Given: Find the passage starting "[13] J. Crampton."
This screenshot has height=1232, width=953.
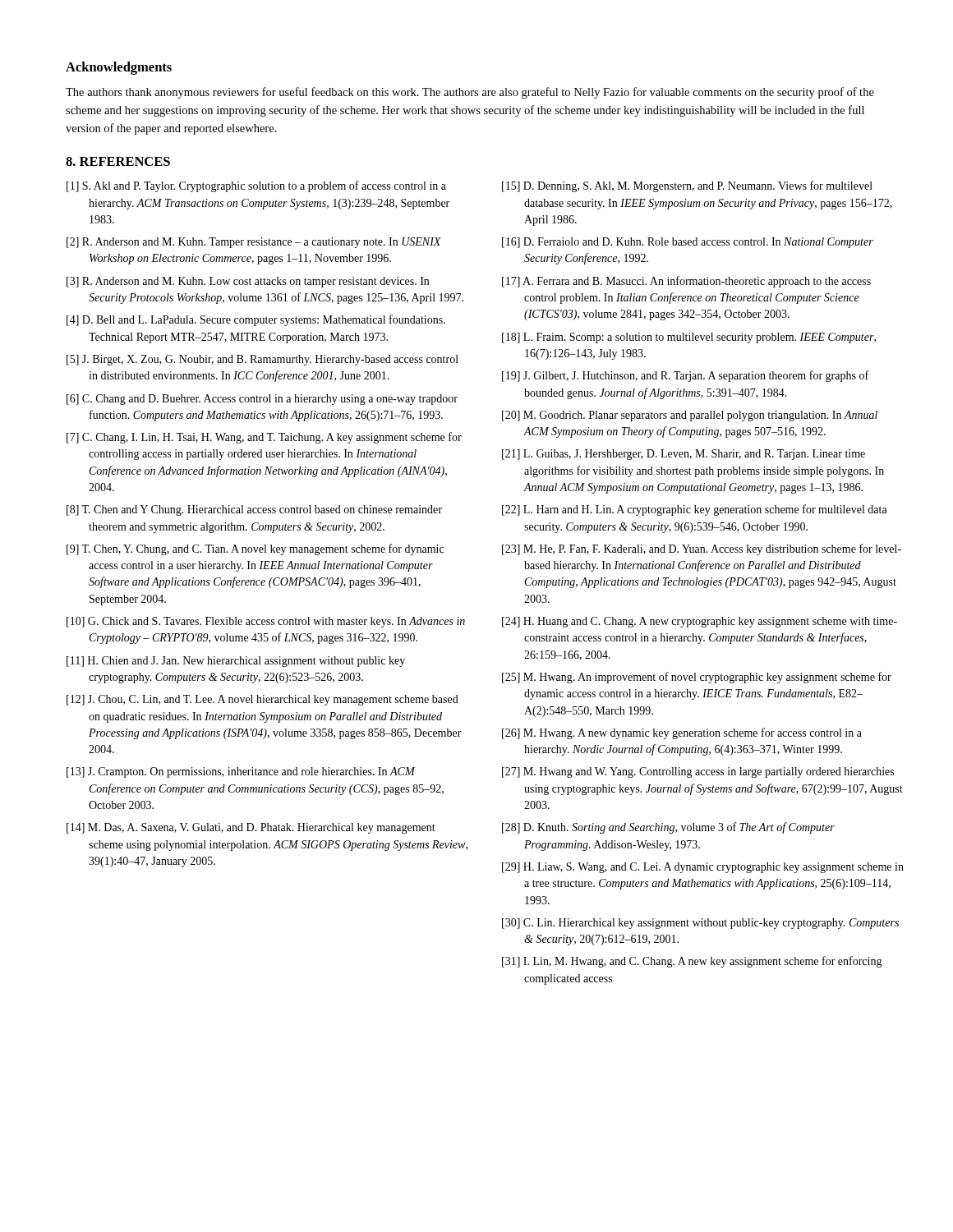Looking at the screenshot, I should (x=255, y=789).
